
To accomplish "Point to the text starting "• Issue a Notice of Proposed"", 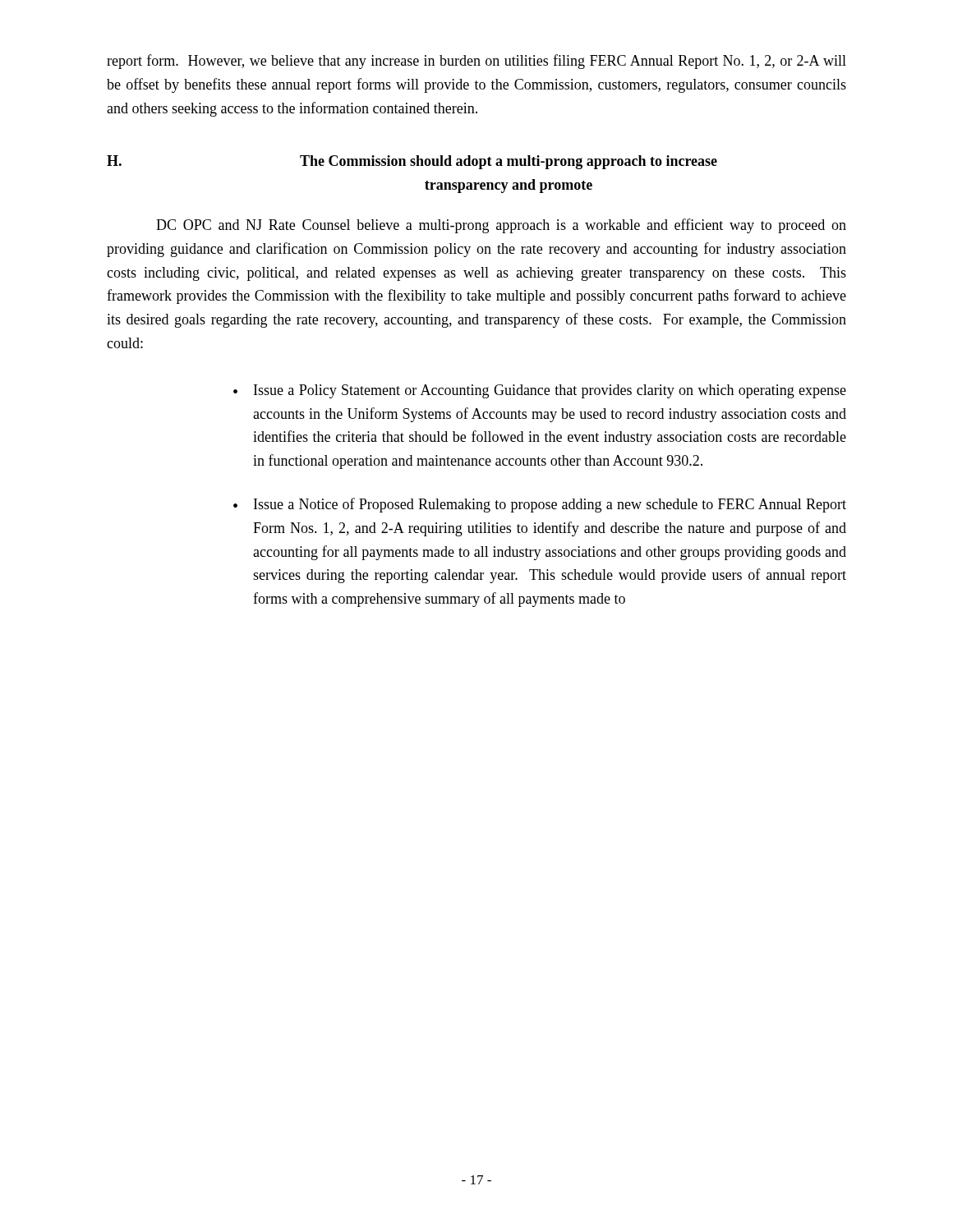I will click(x=518, y=552).
